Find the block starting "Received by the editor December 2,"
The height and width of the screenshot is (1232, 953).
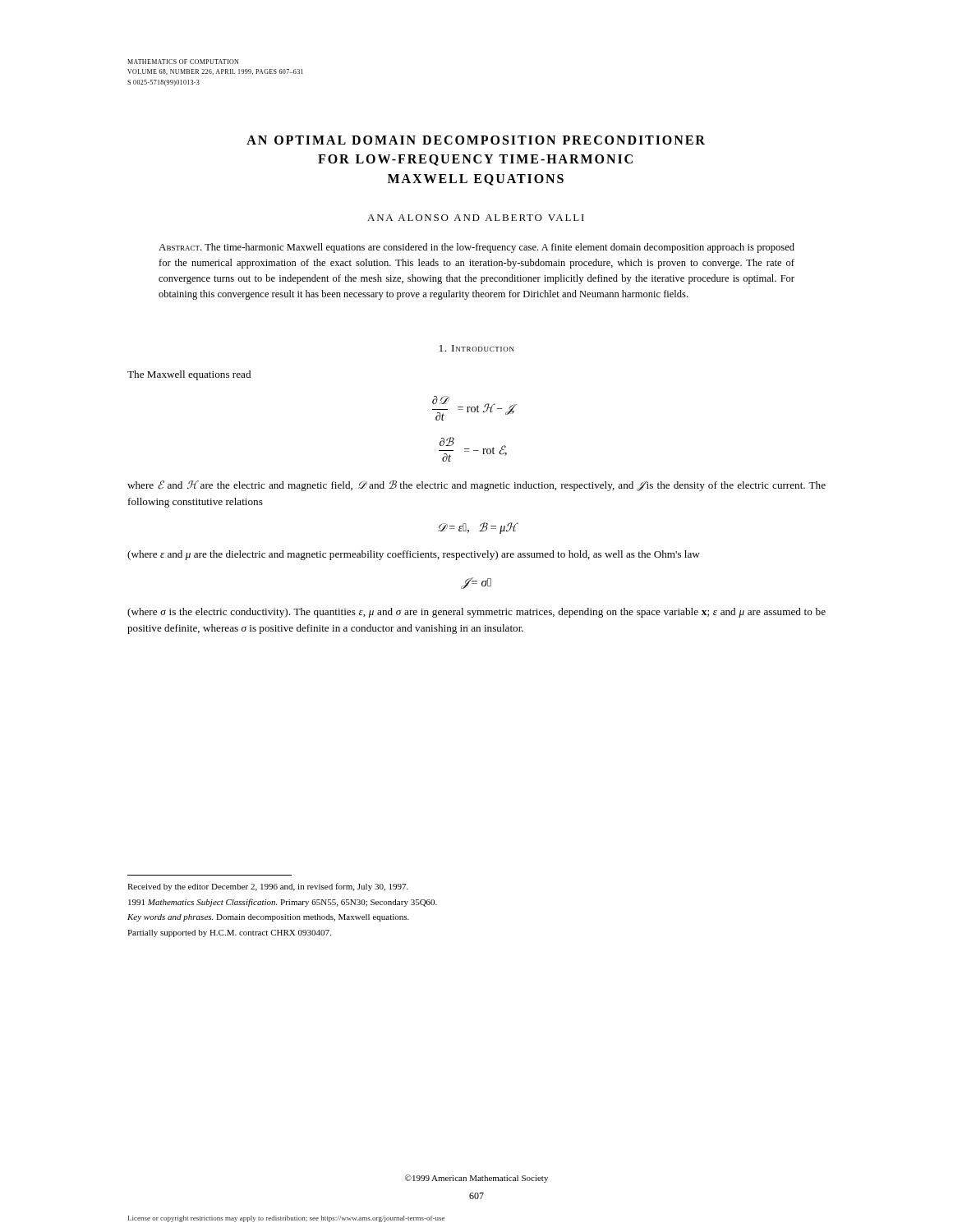point(268,887)
